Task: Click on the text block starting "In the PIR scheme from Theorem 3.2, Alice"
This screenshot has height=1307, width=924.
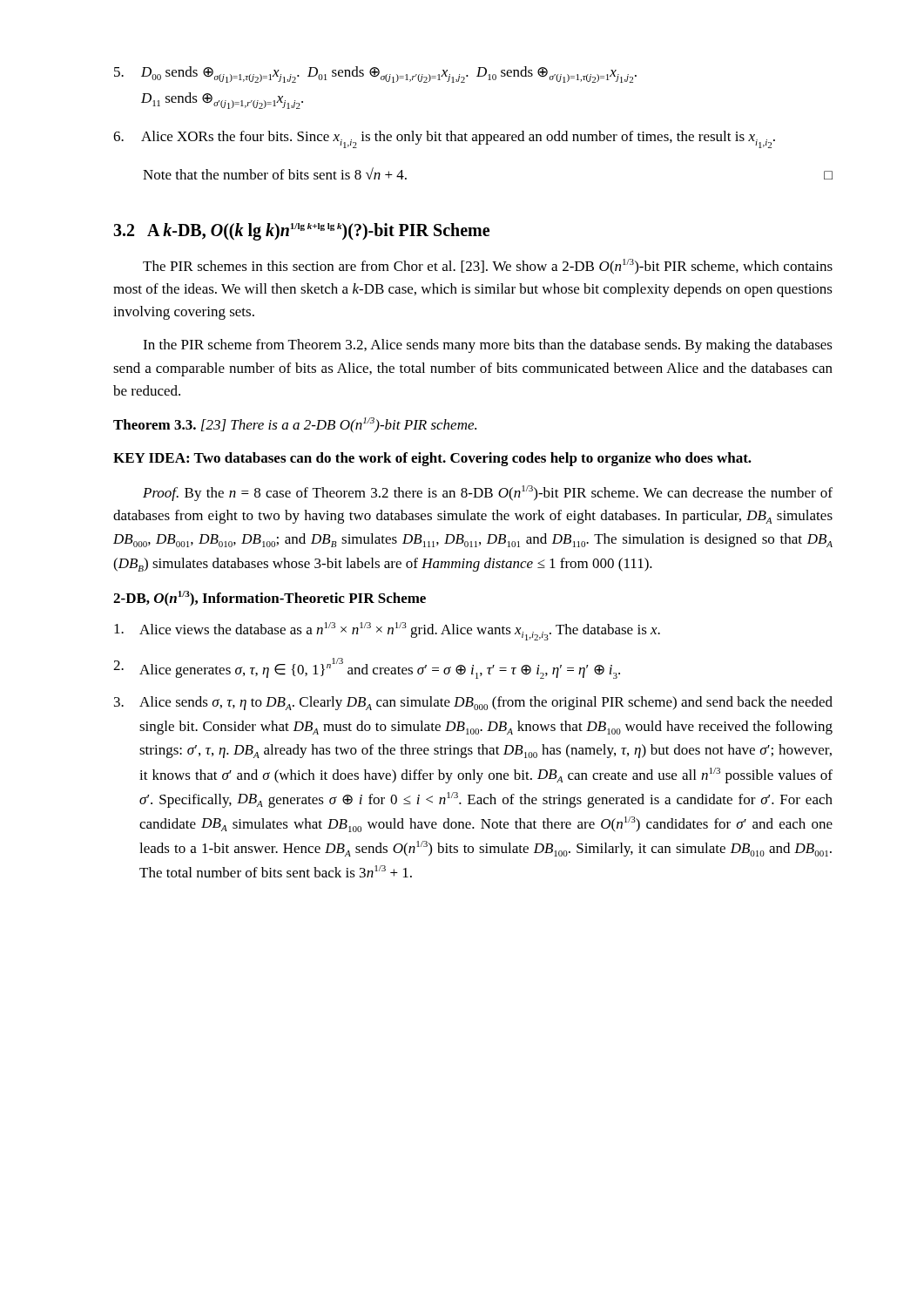Action: pos(473,369)
